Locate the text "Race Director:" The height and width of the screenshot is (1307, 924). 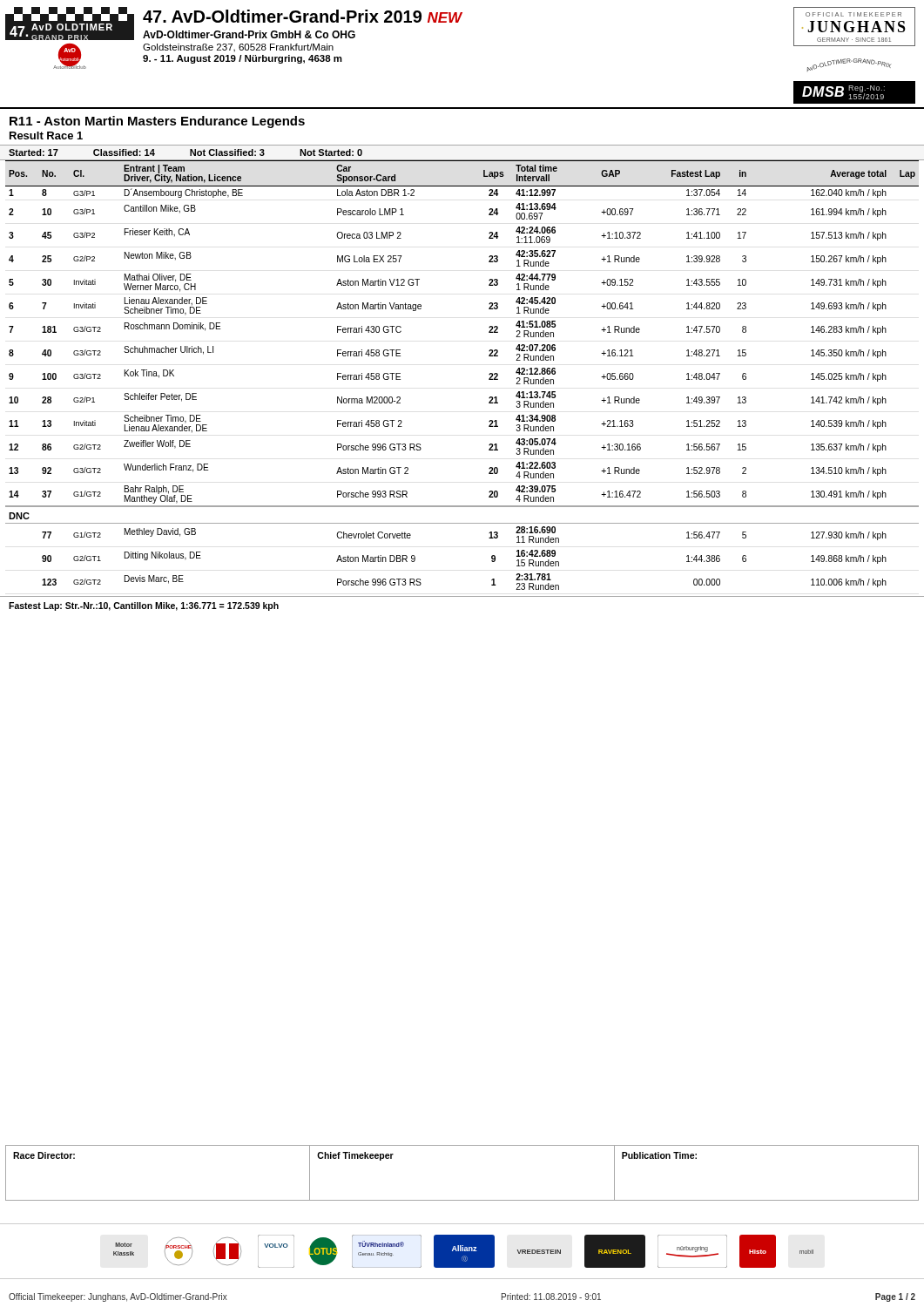tap(44, 1155)
